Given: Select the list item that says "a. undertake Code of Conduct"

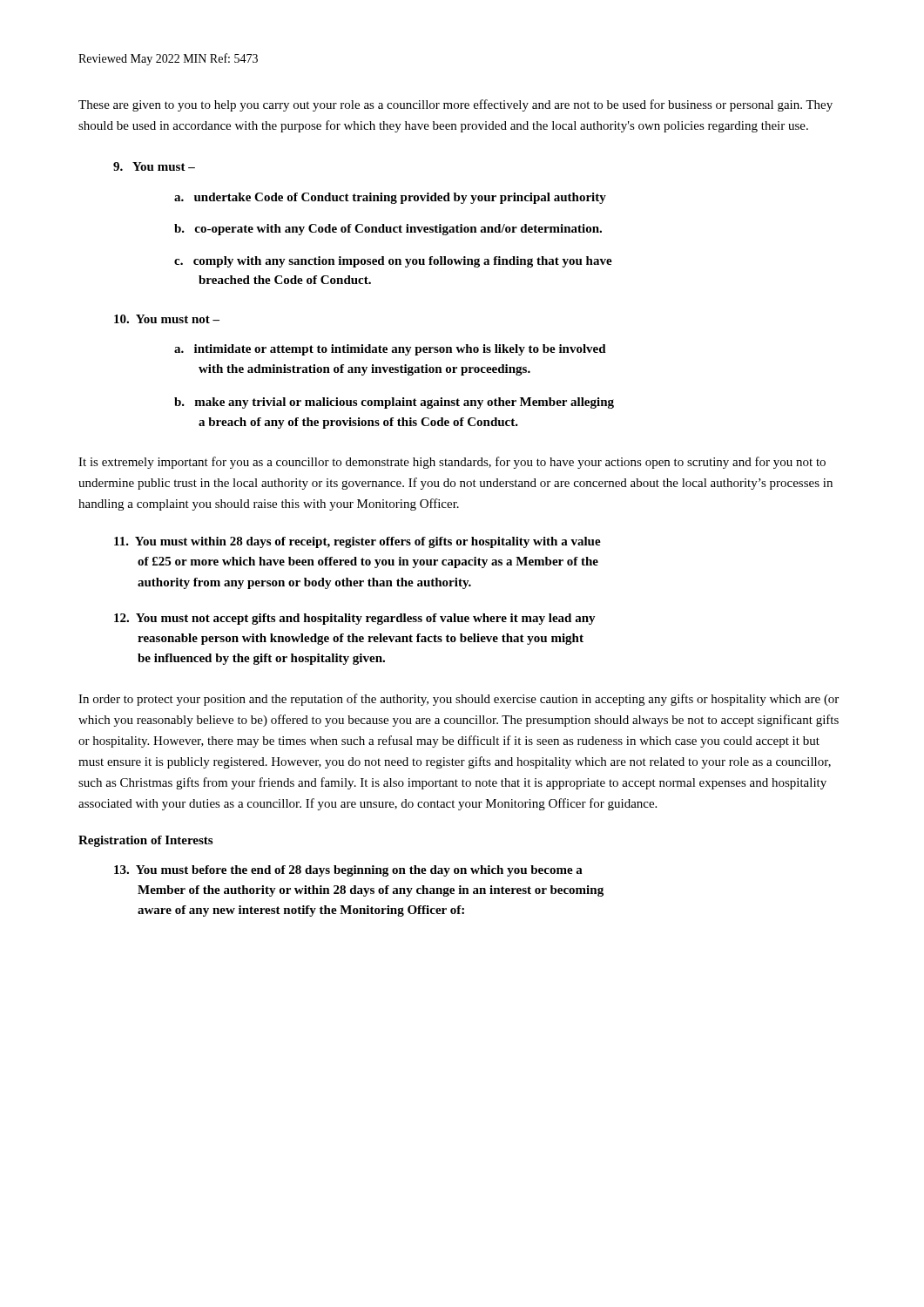Looking at the screenshot, I should 390,197.
